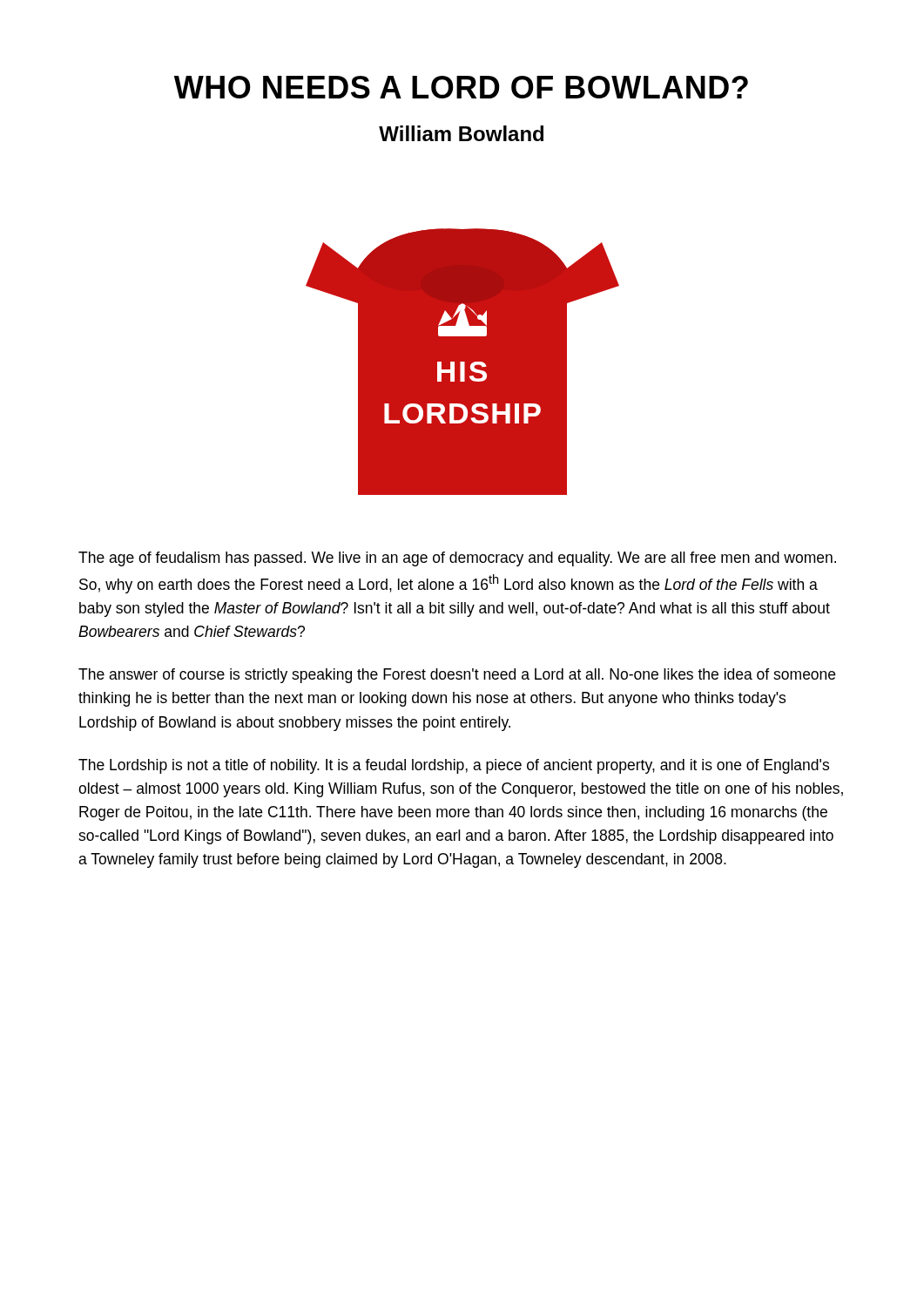Select the photo

coord(462,344)
